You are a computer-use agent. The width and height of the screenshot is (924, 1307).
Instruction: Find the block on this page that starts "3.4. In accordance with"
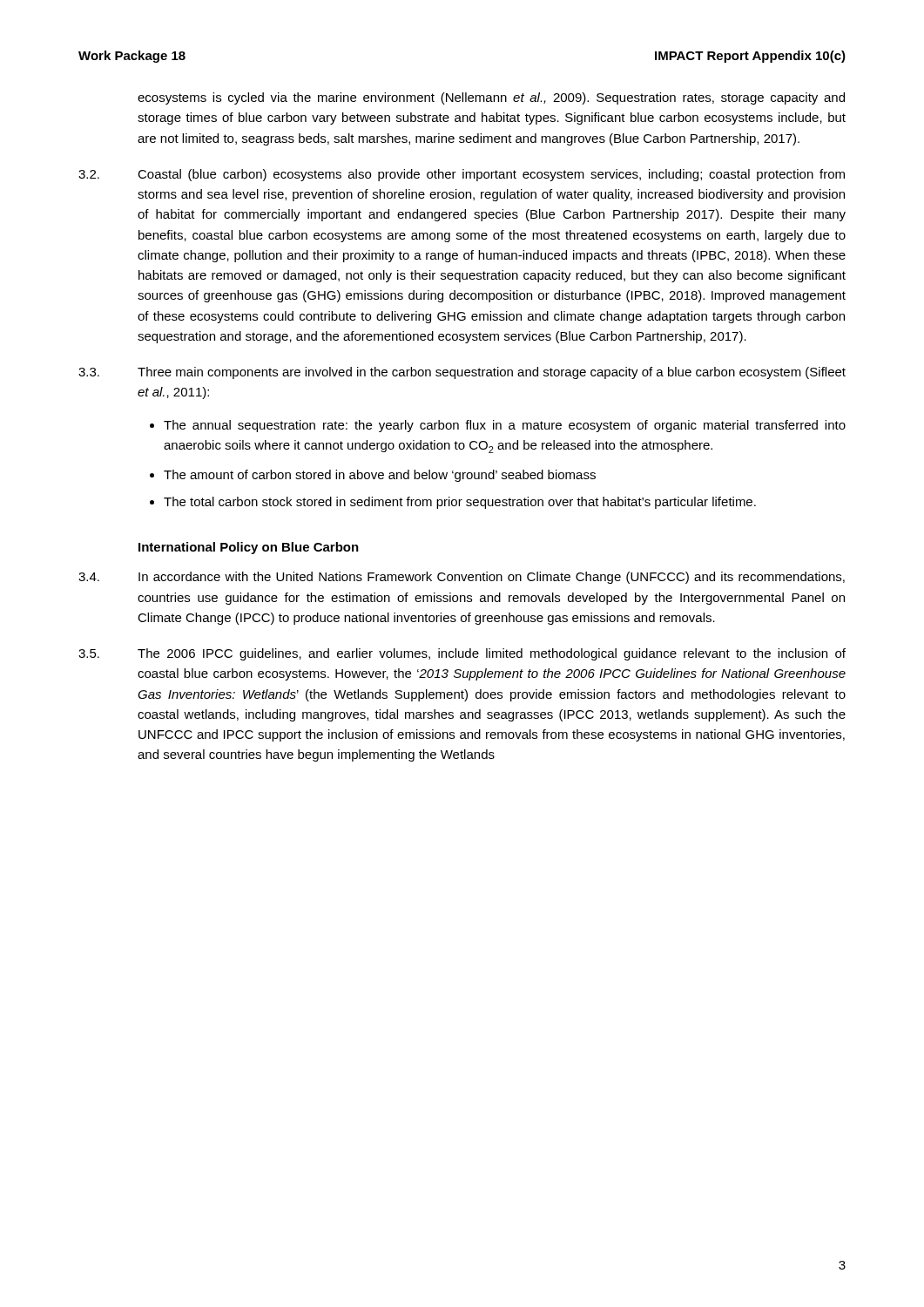click(x=462, y=597)
